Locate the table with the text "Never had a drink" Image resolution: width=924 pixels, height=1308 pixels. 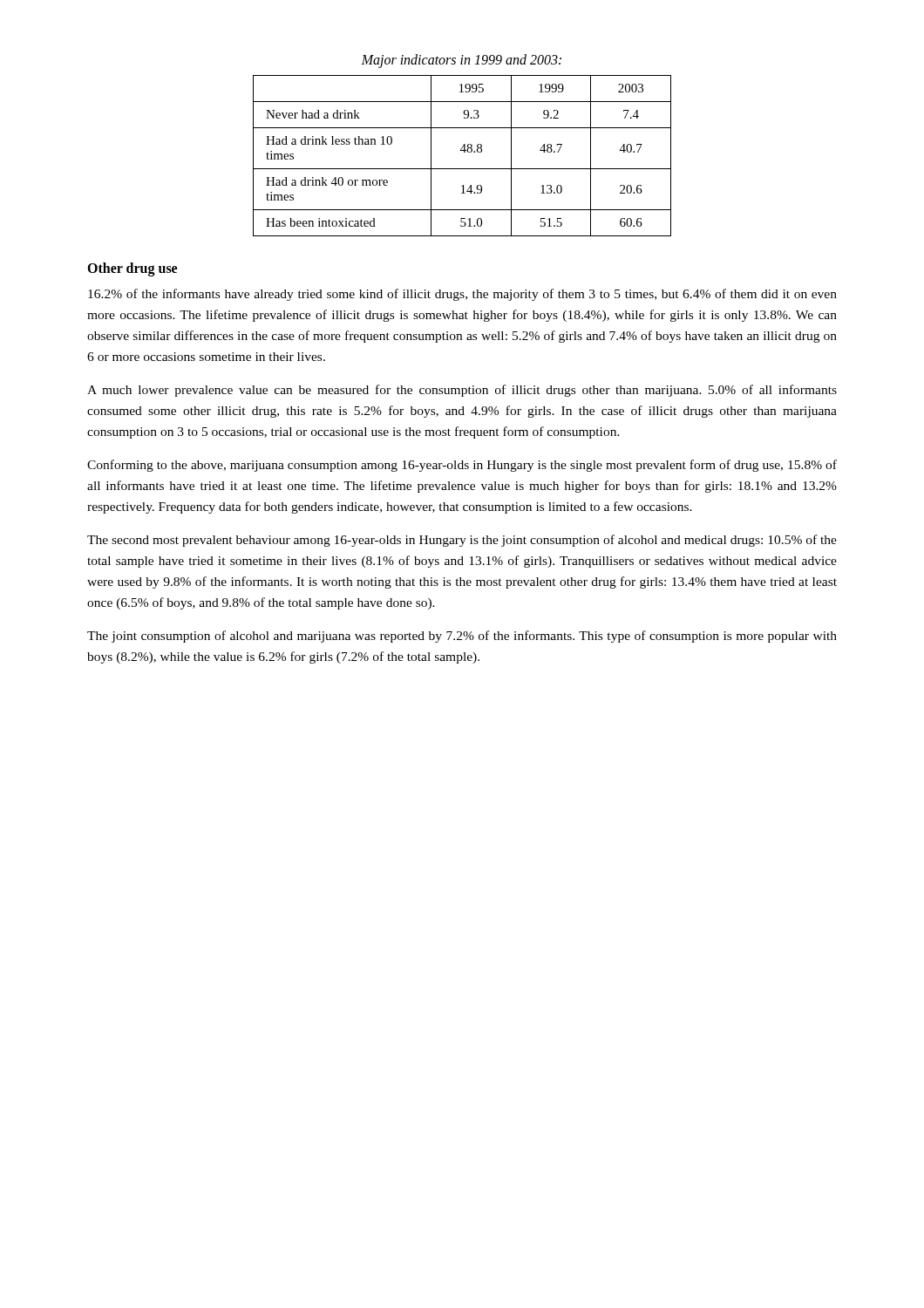tap(462, 156)
